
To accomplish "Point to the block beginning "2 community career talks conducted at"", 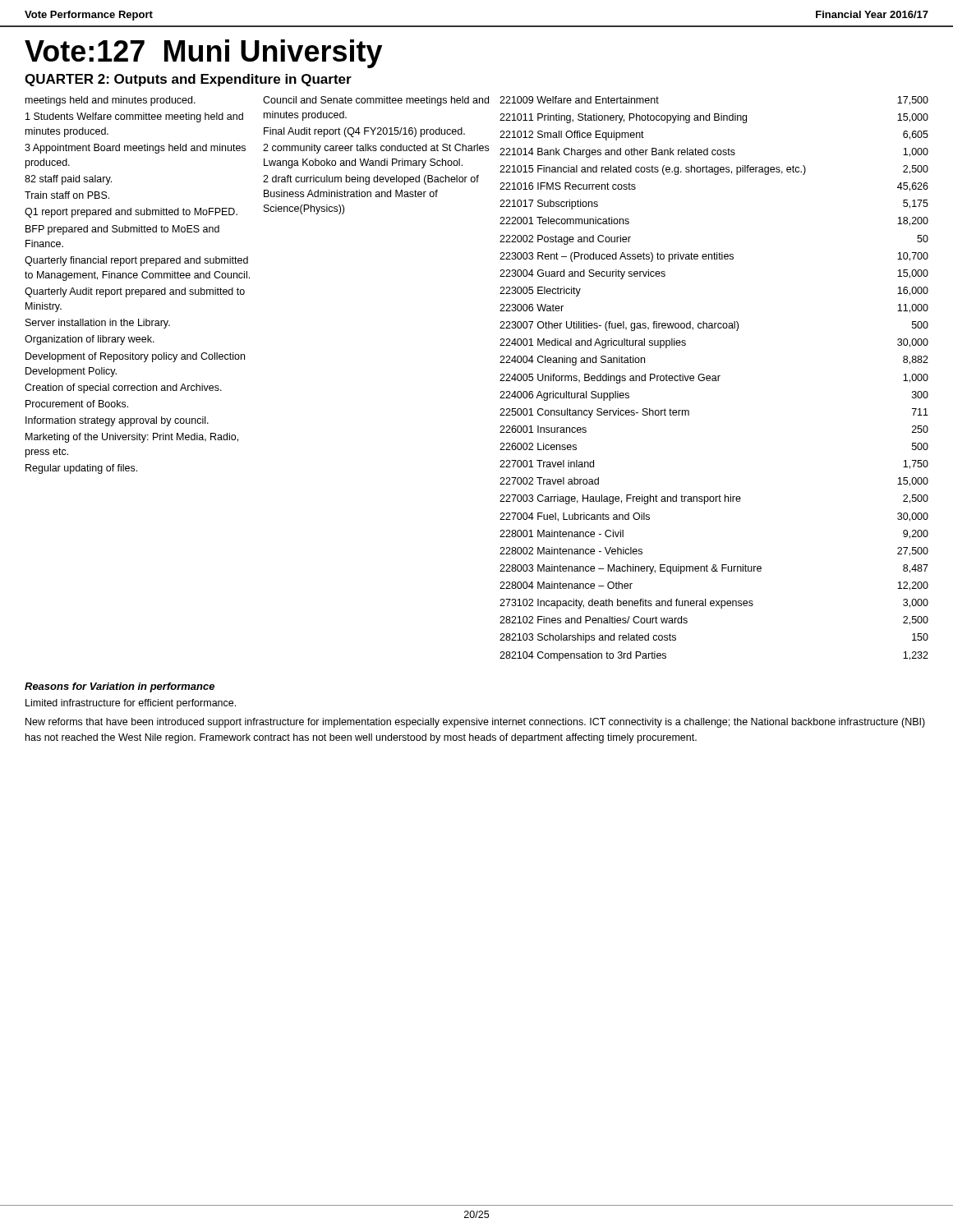I will pos(376,155).
